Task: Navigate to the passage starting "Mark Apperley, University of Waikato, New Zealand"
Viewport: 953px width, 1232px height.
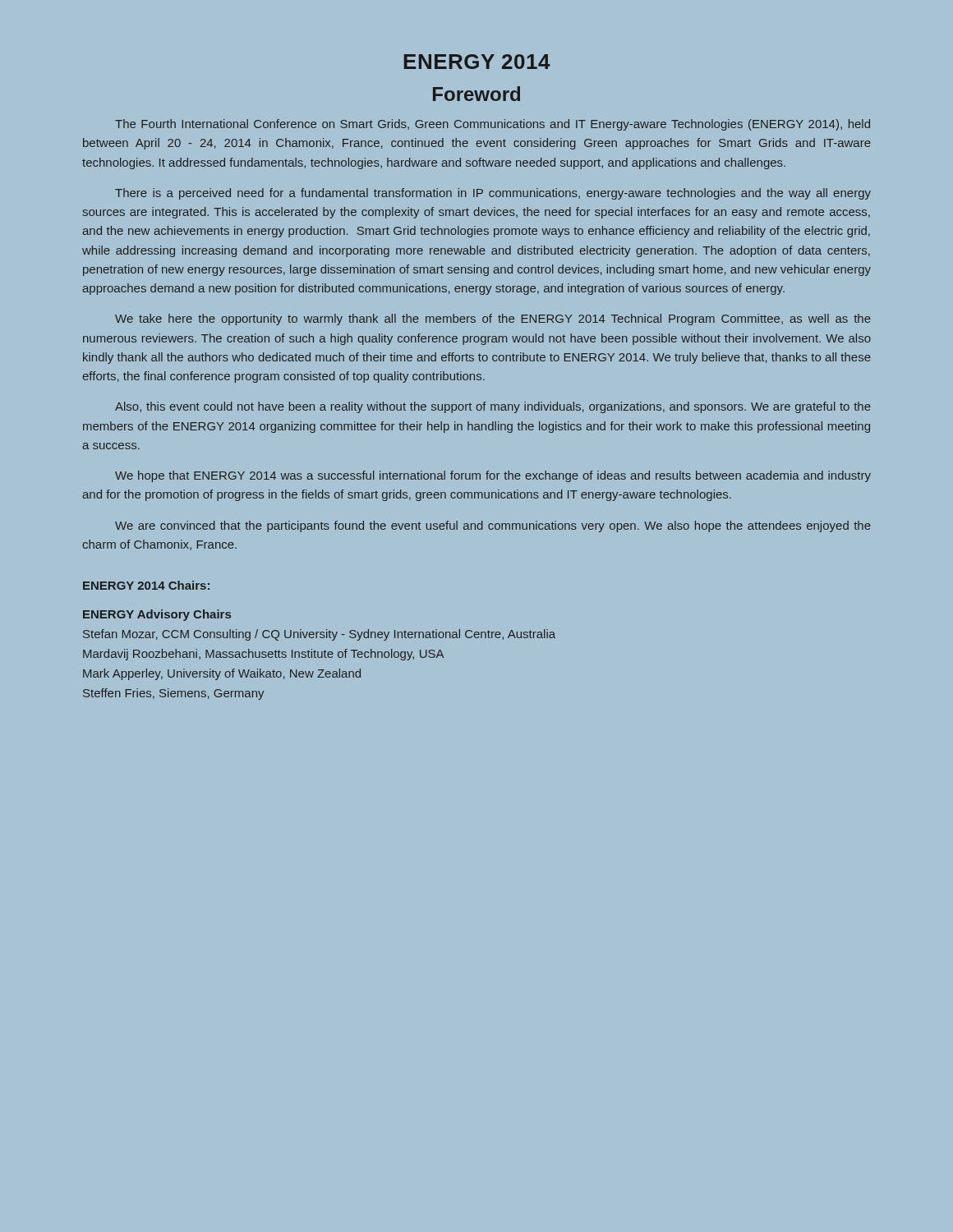Action: coord(222,673)
